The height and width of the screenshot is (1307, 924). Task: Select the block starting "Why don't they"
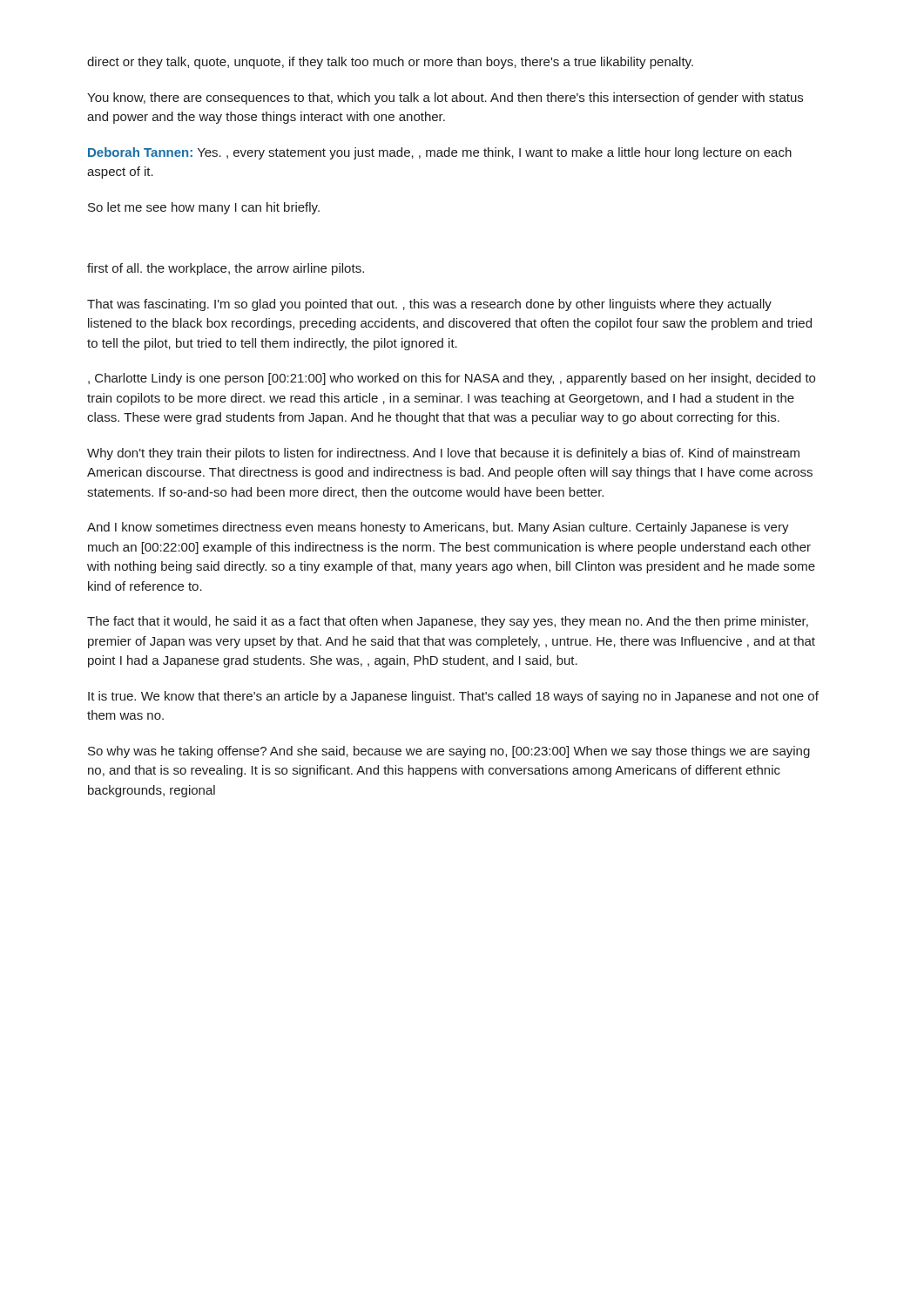pos(450,472)
